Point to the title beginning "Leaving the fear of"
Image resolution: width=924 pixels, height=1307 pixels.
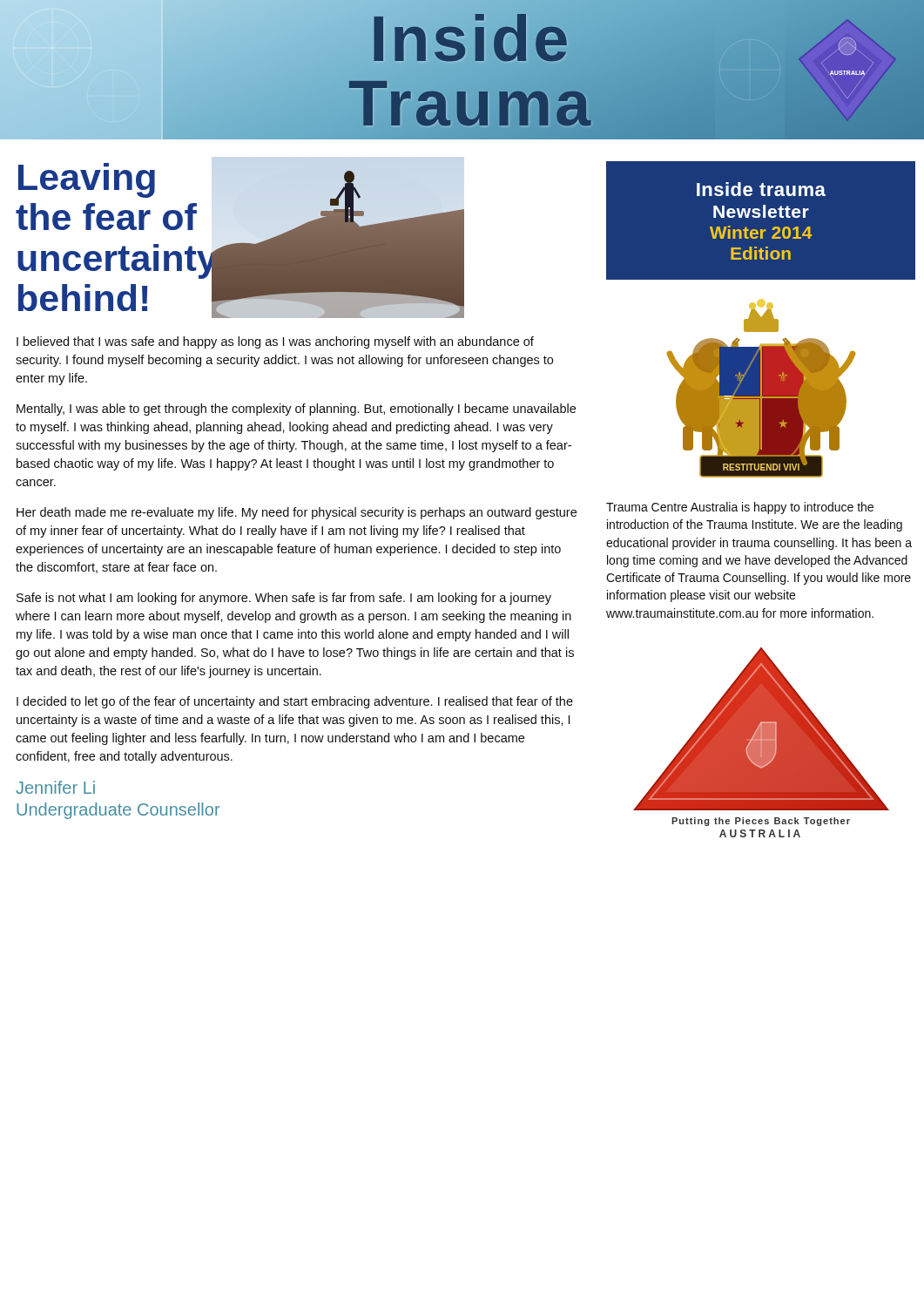tap(109, 237)
